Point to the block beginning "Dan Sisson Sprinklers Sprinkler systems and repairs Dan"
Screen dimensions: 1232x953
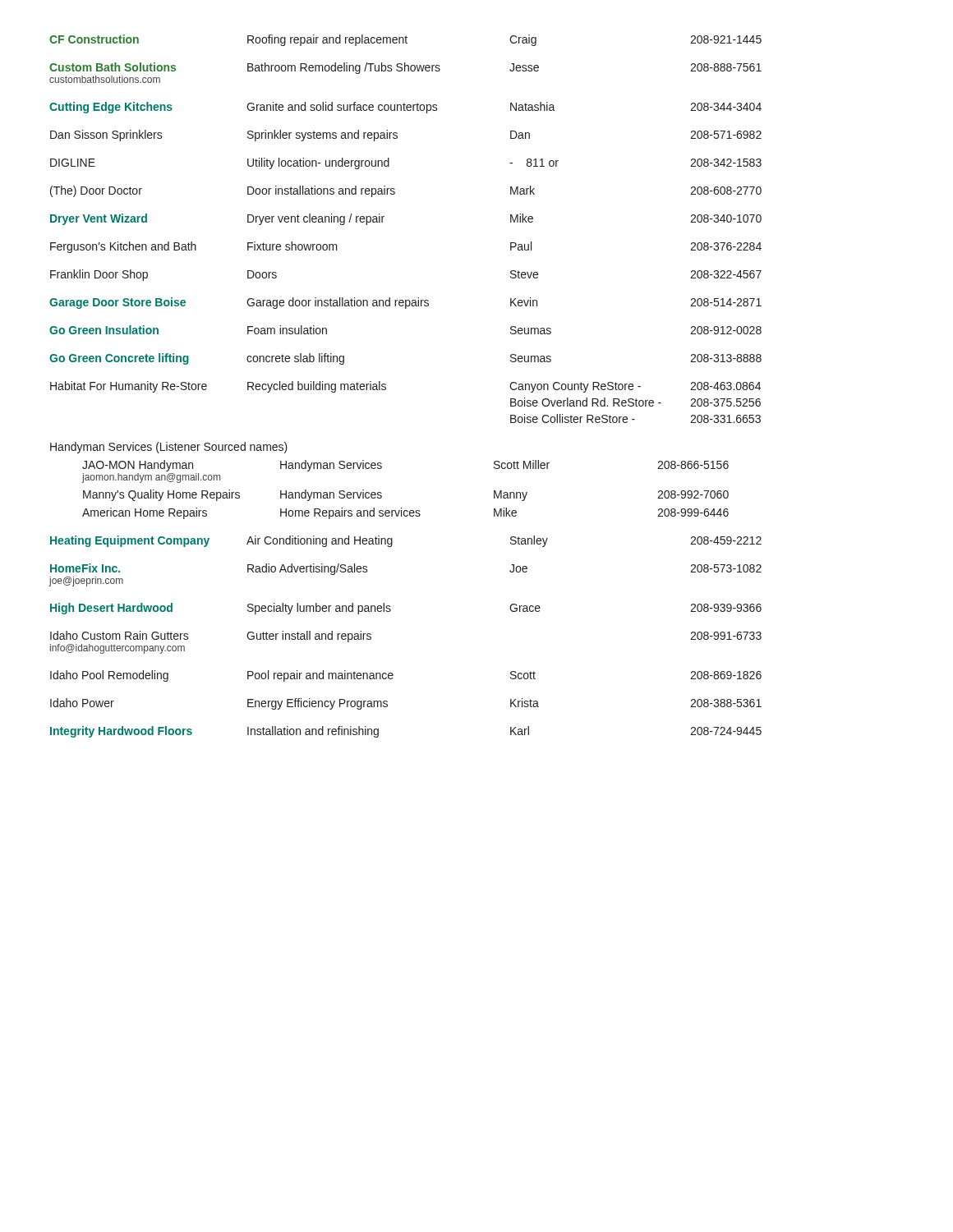click(x=103, y=135)
